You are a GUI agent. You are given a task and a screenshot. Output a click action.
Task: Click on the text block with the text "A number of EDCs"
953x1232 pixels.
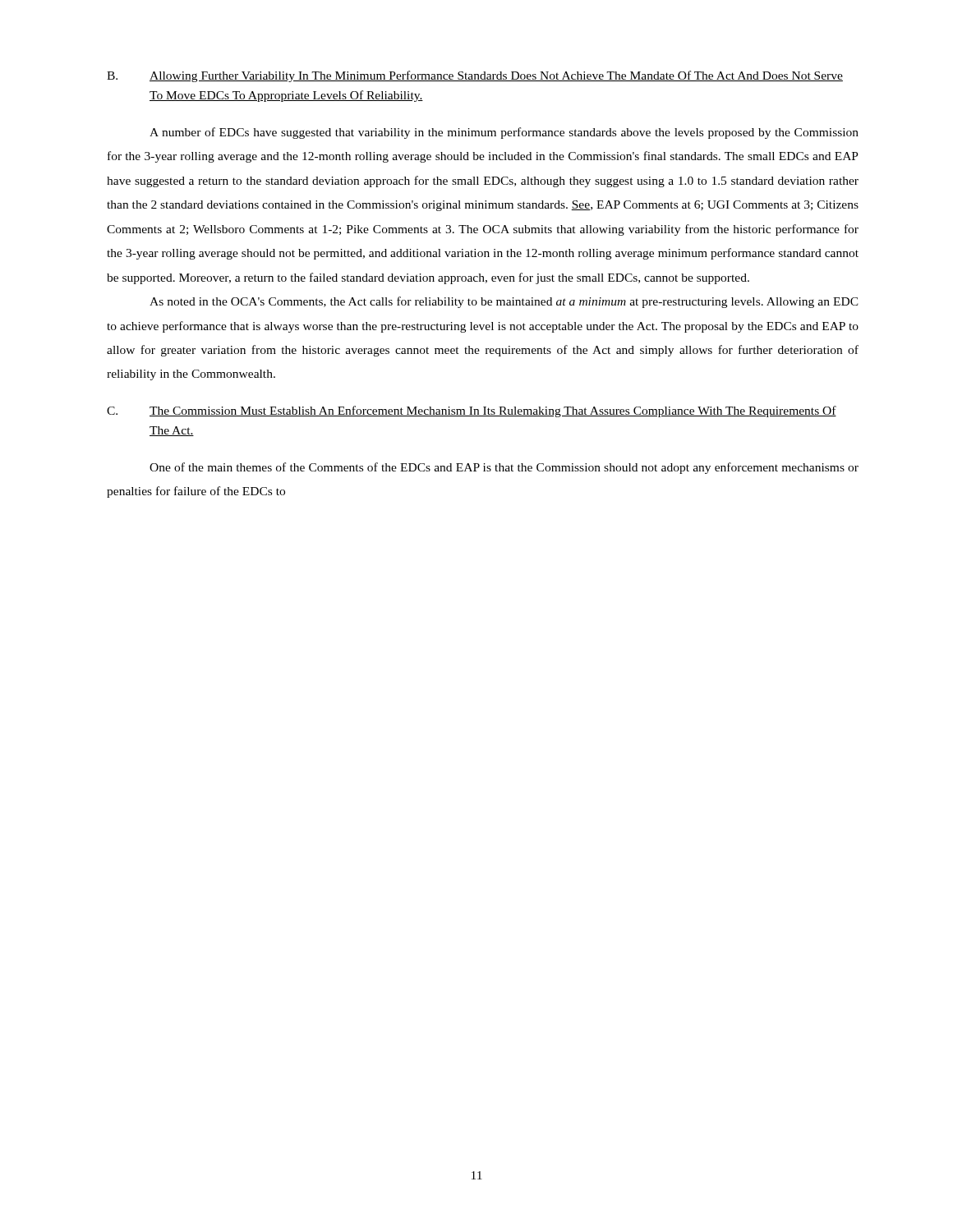pyautogui.click(x=483, y=204)
